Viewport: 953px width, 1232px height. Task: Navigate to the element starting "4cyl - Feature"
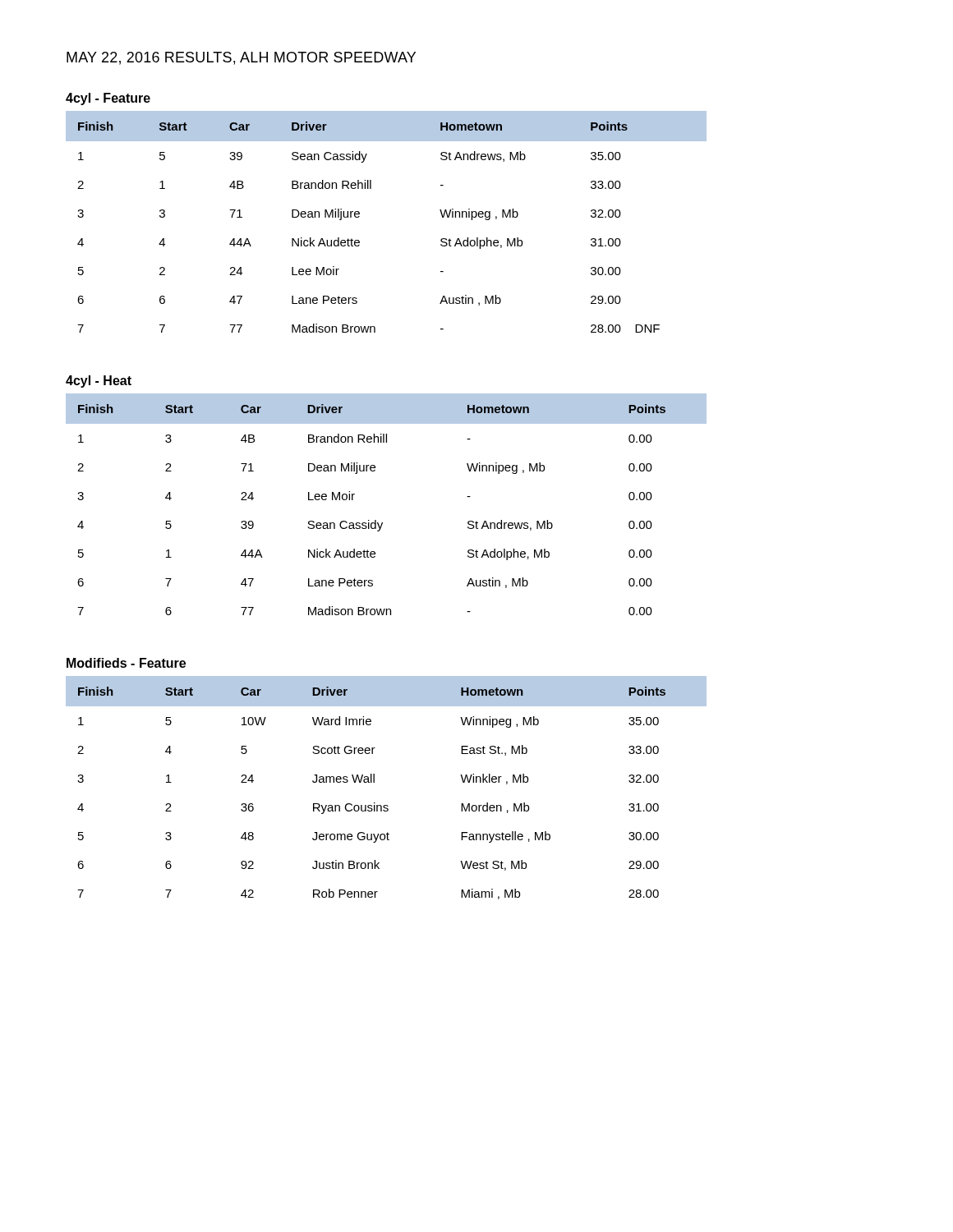pos(108,98)
